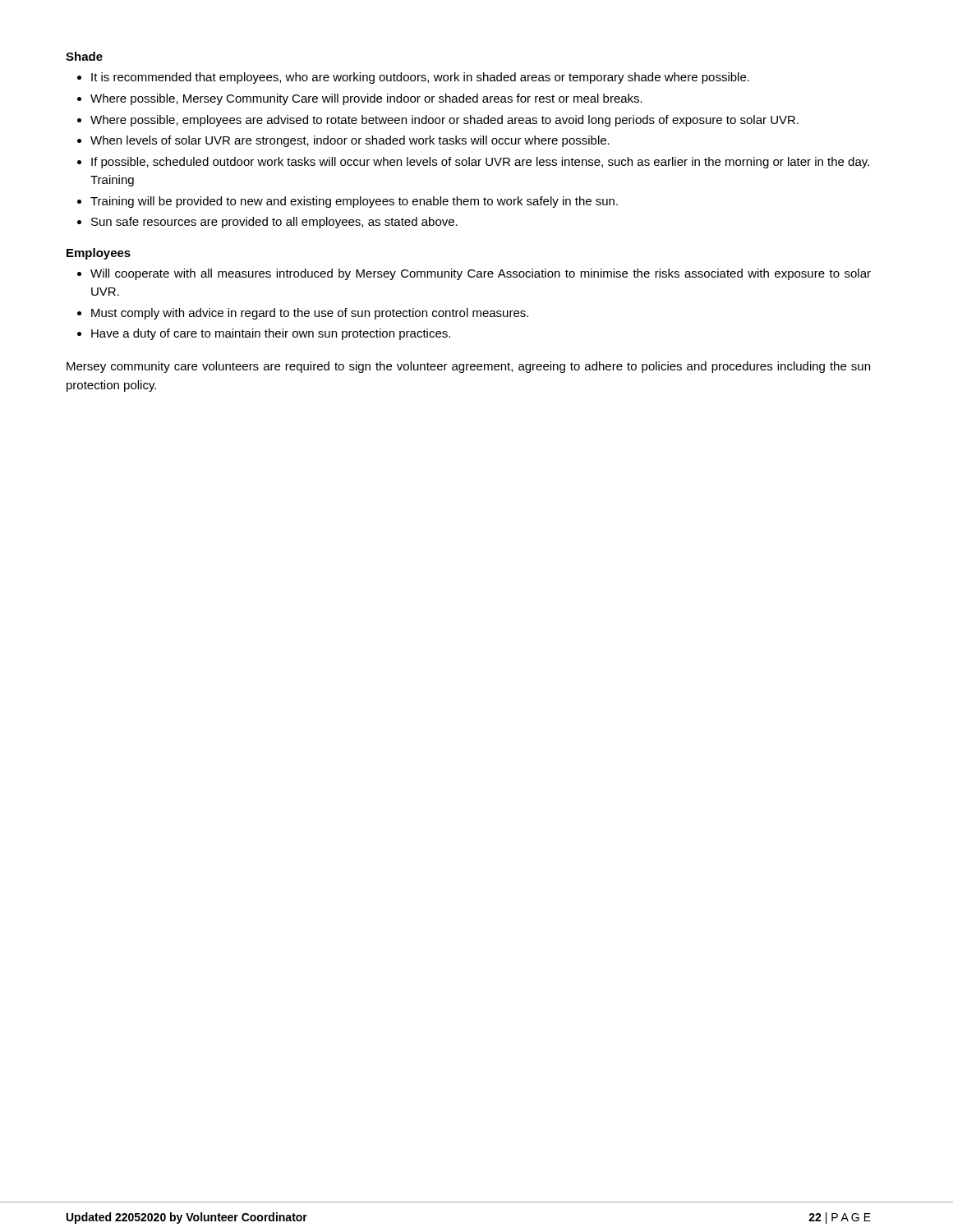
Task: Locate the list item that reads "Where possible, Mersey Community"
Action: pyautogui.click(x=367, y=98)
